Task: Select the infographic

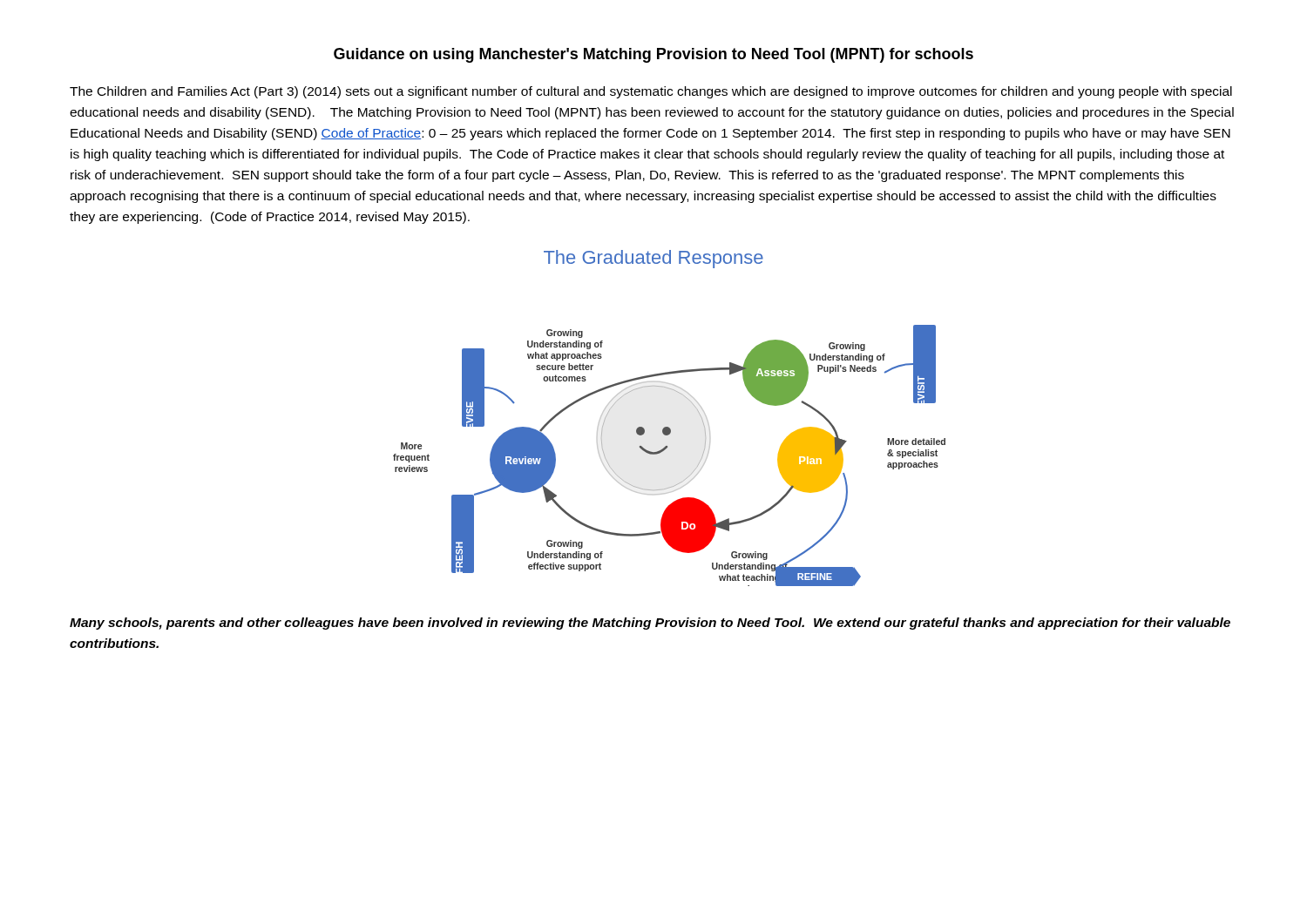Action: coord(654,438)
